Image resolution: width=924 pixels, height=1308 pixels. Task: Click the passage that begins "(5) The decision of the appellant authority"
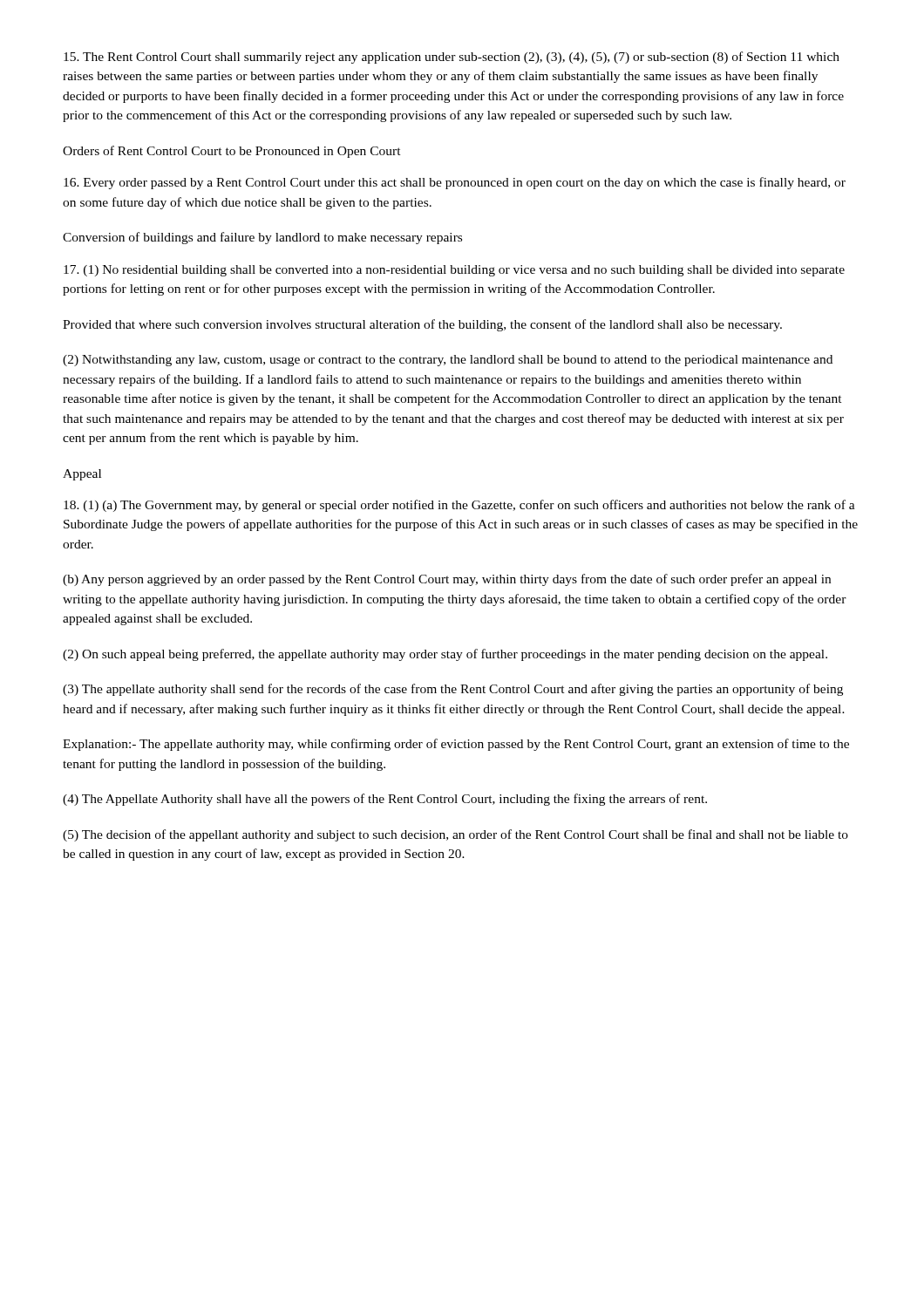tap(455, 843)
